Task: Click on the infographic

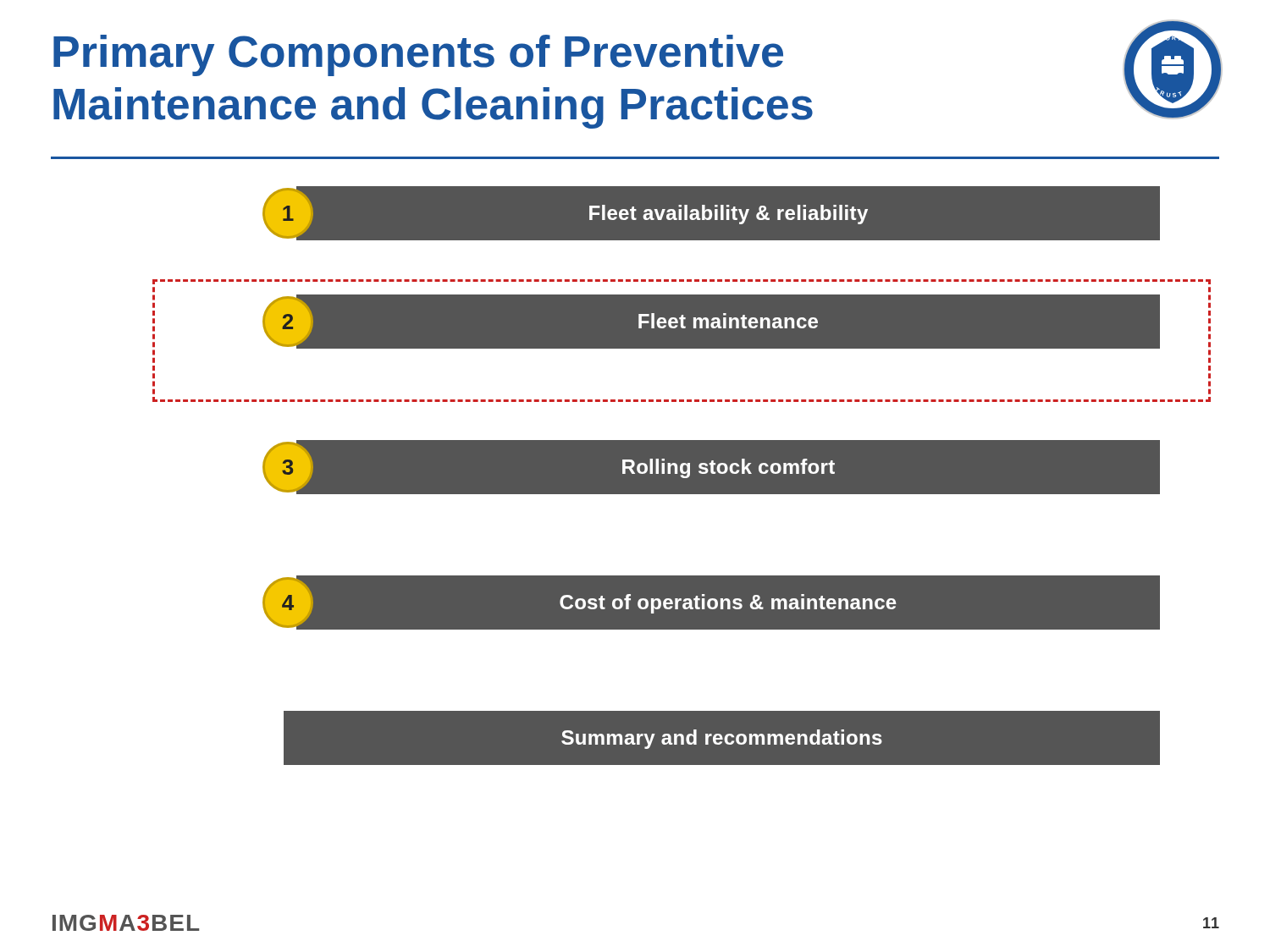Action: (x=635, y=527)
